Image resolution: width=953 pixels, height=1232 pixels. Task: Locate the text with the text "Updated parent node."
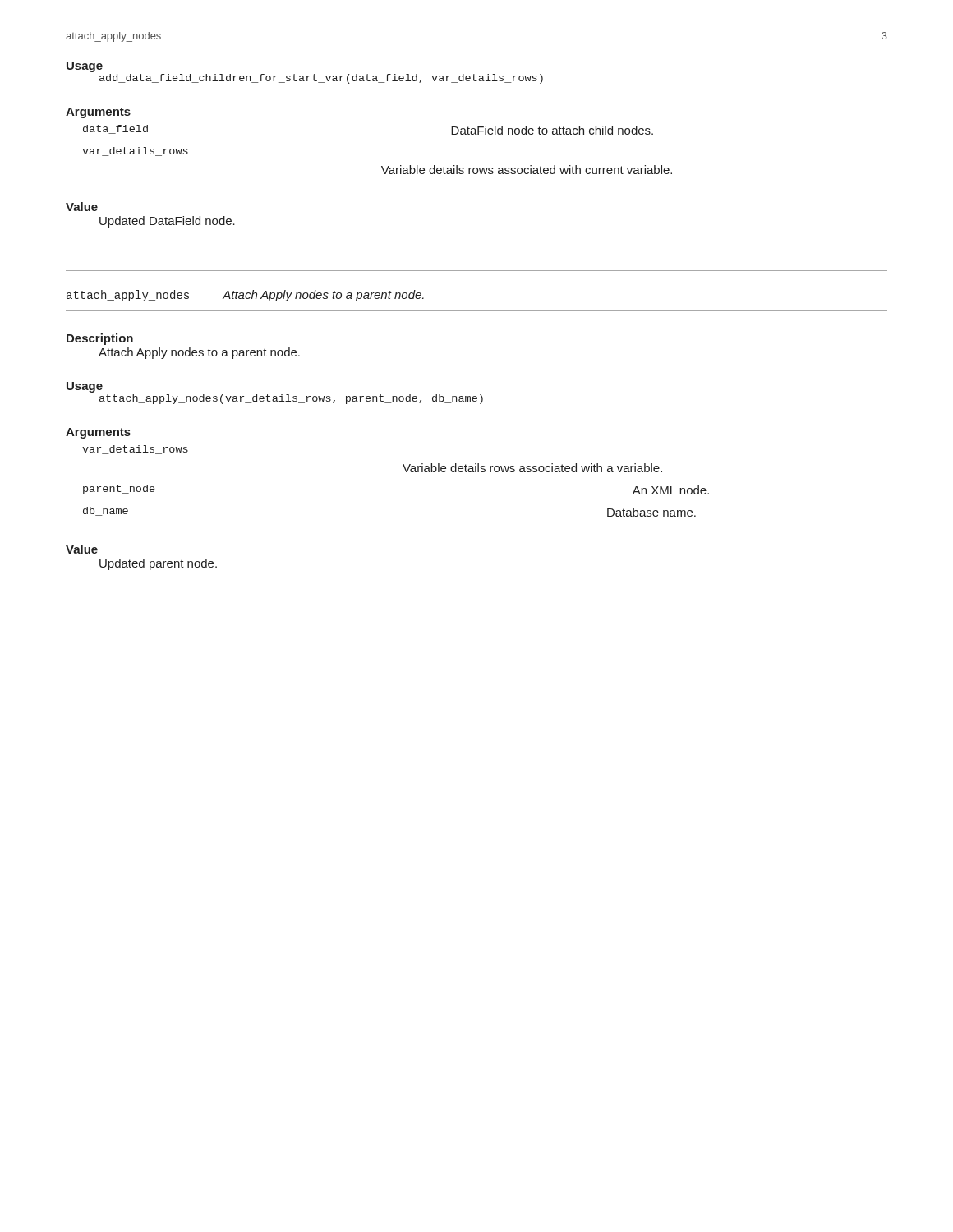[158, 563]
